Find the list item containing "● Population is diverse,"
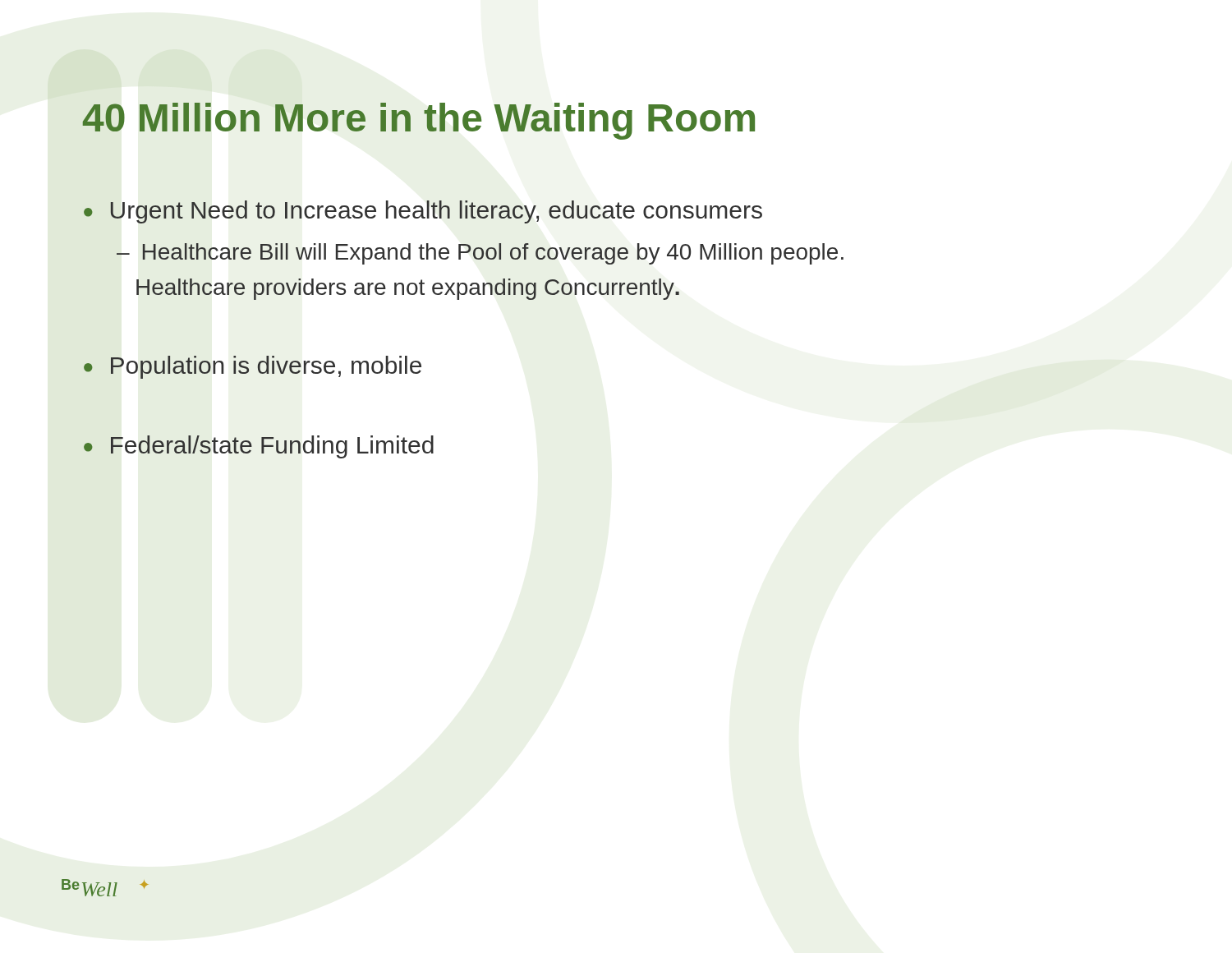The image size is (1232, 953). [252, 366]
